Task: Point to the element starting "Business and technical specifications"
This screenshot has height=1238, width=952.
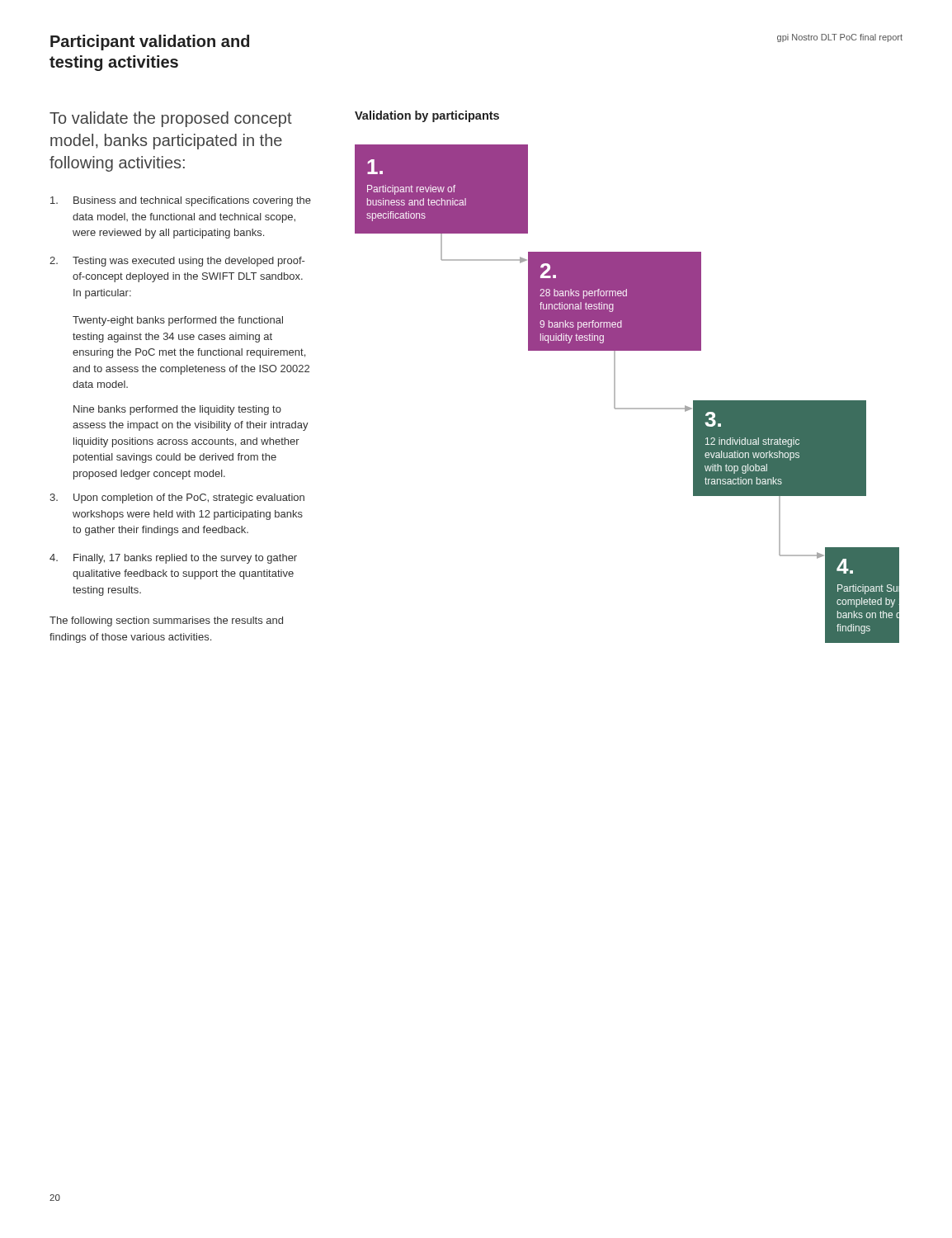Action: pos(181,216)
